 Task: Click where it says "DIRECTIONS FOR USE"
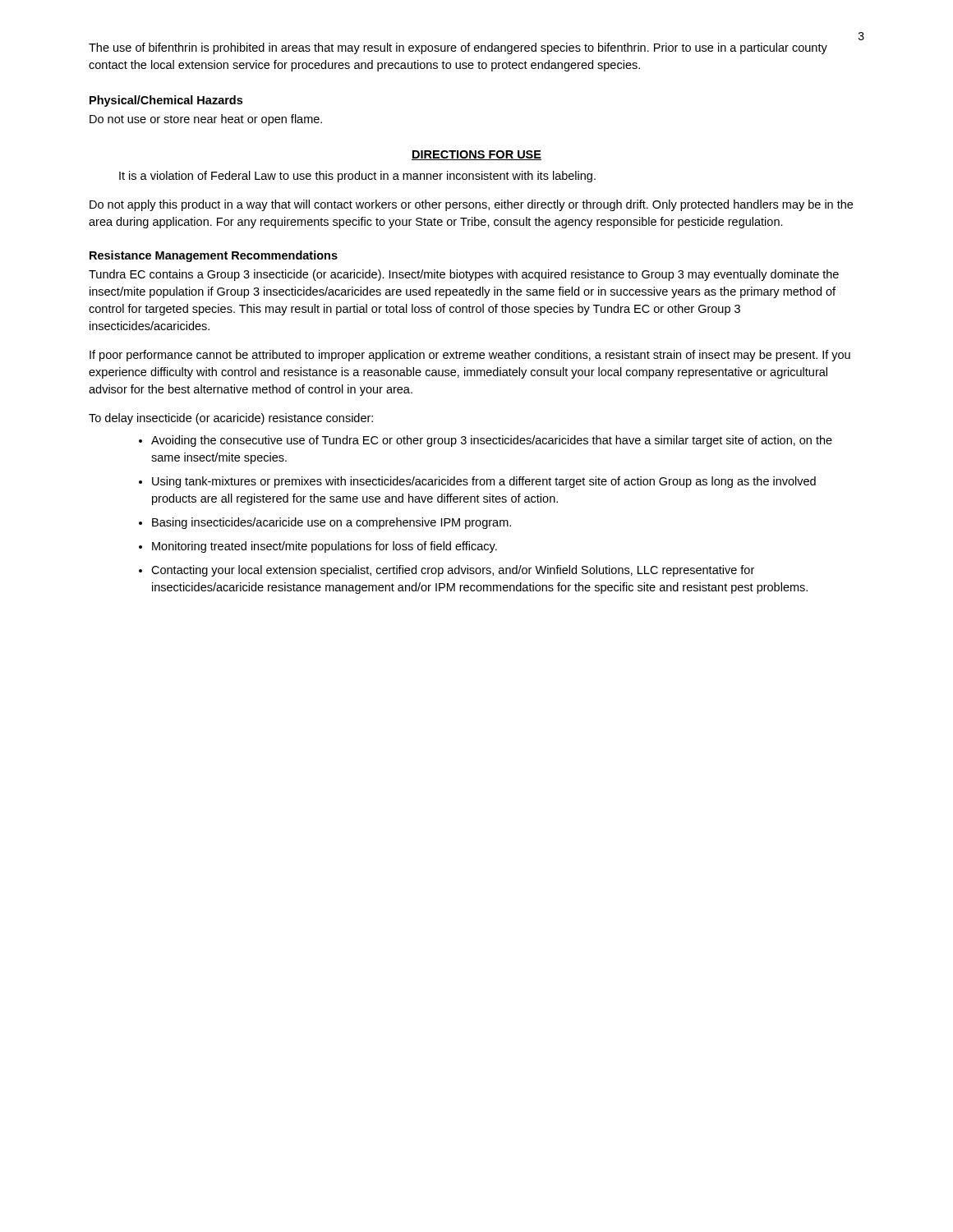tap(476, 154)
